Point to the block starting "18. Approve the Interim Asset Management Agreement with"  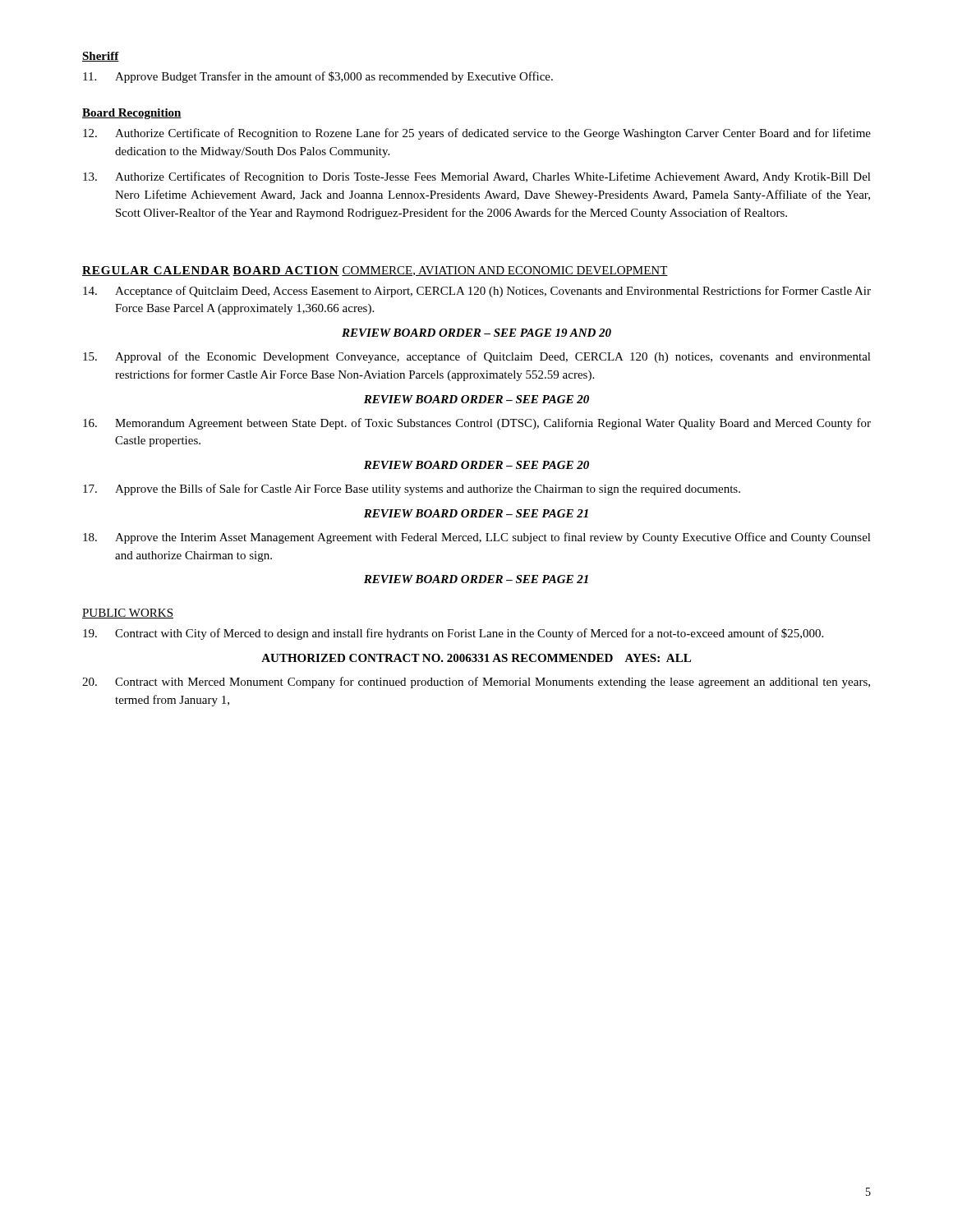(476, 547)
